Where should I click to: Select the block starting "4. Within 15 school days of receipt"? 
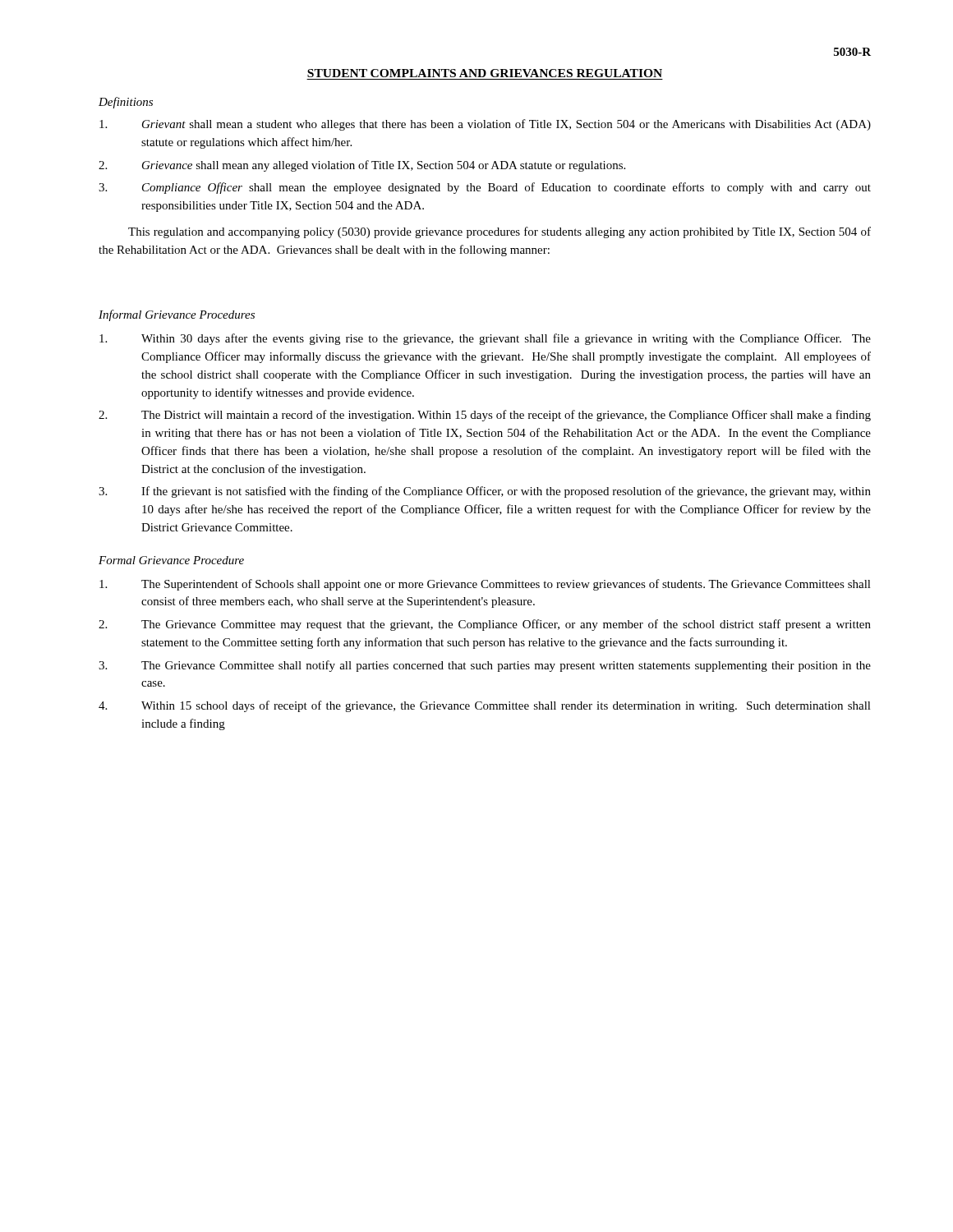[485, 715]
